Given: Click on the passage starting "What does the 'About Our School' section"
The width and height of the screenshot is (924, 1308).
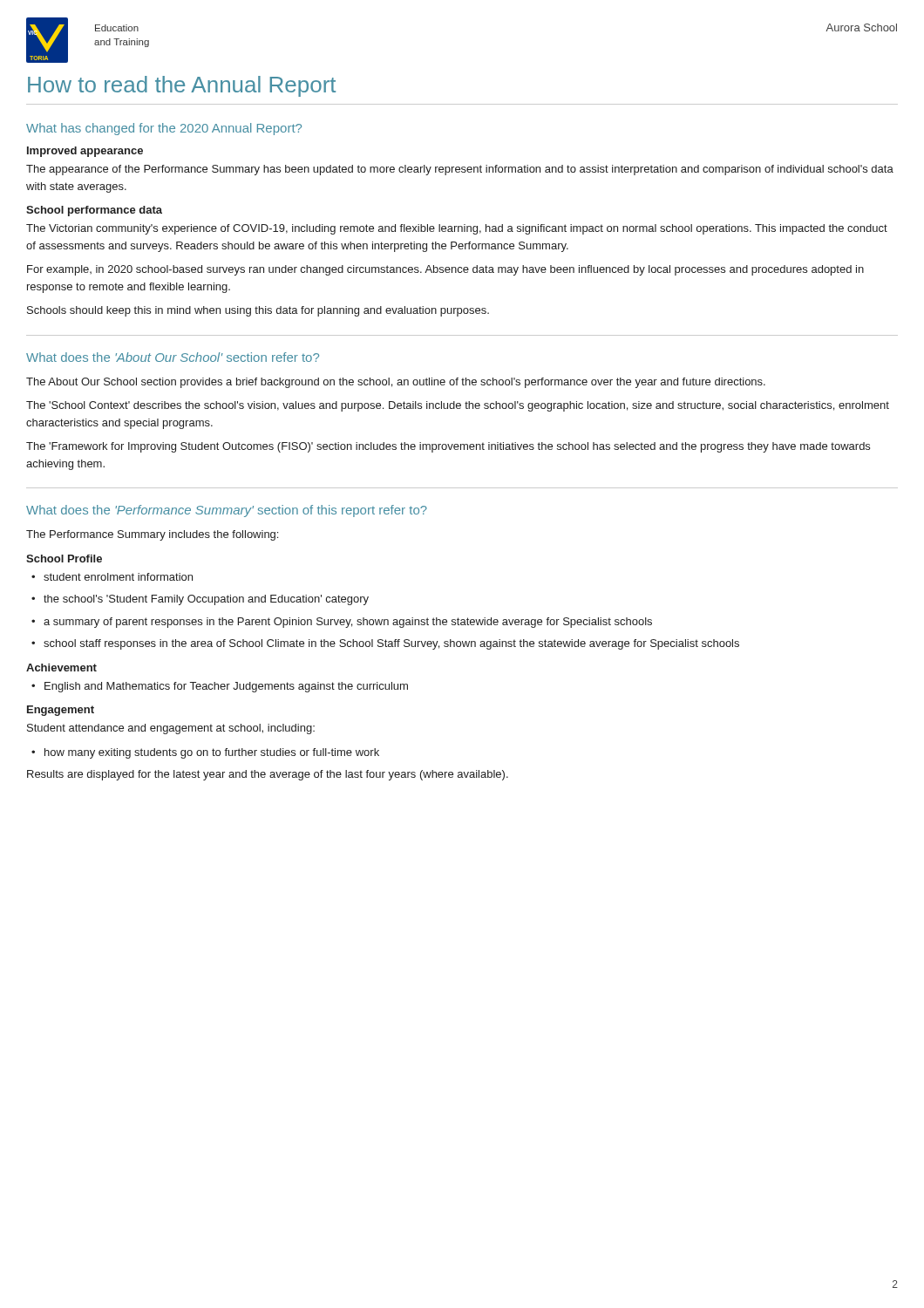Looking at the screenshot, I should click(173, 357).
